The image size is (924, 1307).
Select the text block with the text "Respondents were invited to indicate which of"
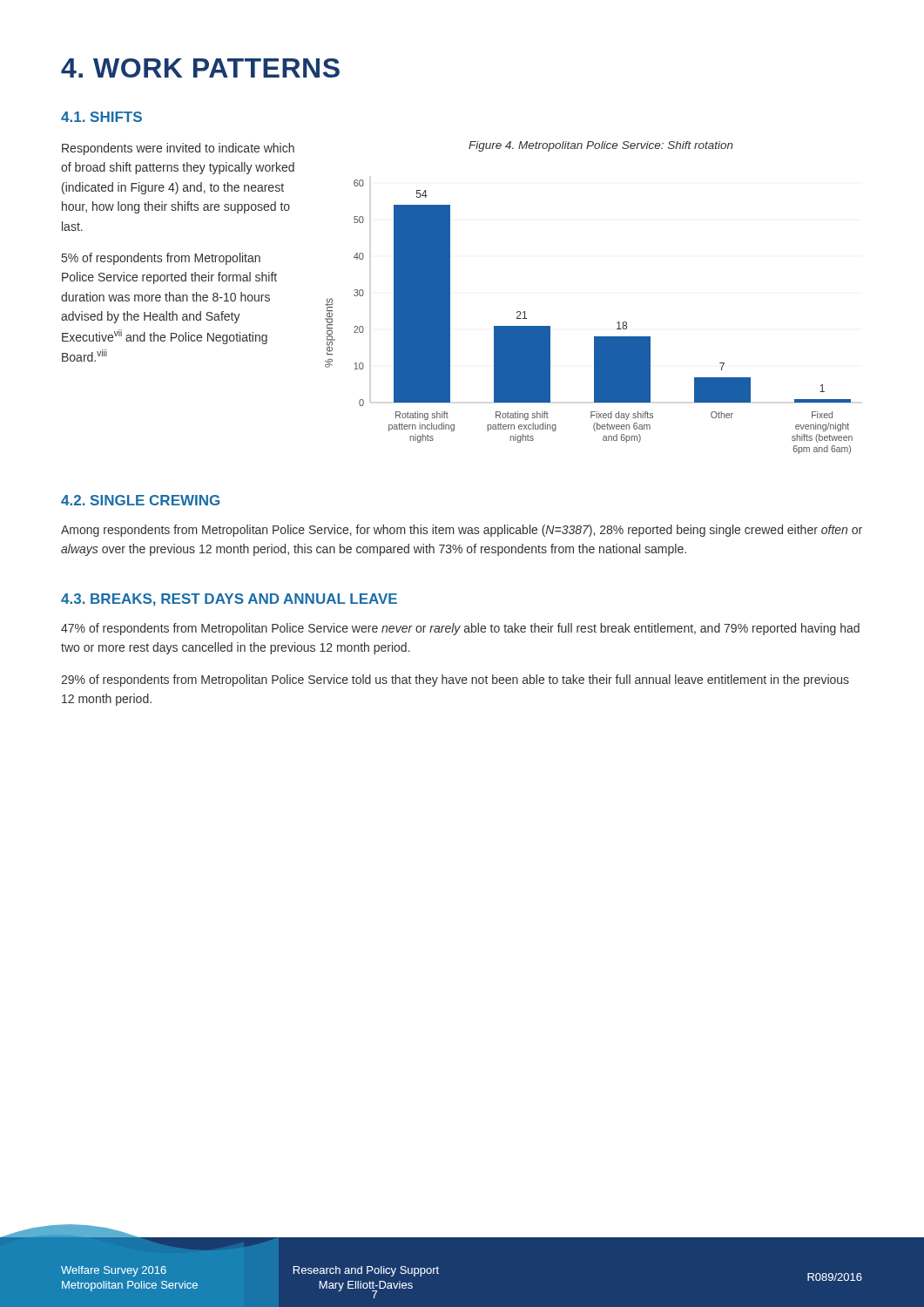tap(178, 187)
